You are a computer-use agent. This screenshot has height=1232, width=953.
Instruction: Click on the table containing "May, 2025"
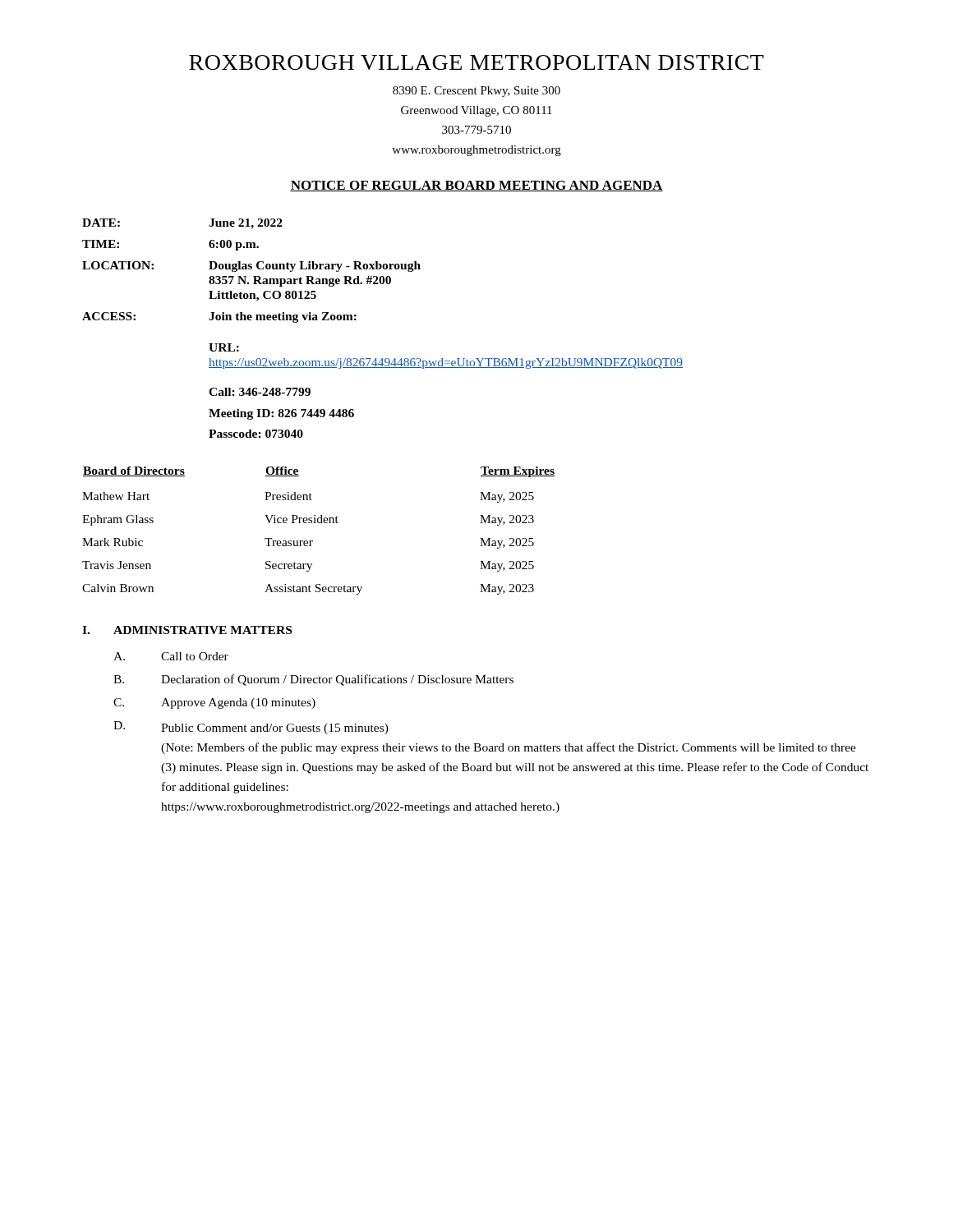point(476,531)
